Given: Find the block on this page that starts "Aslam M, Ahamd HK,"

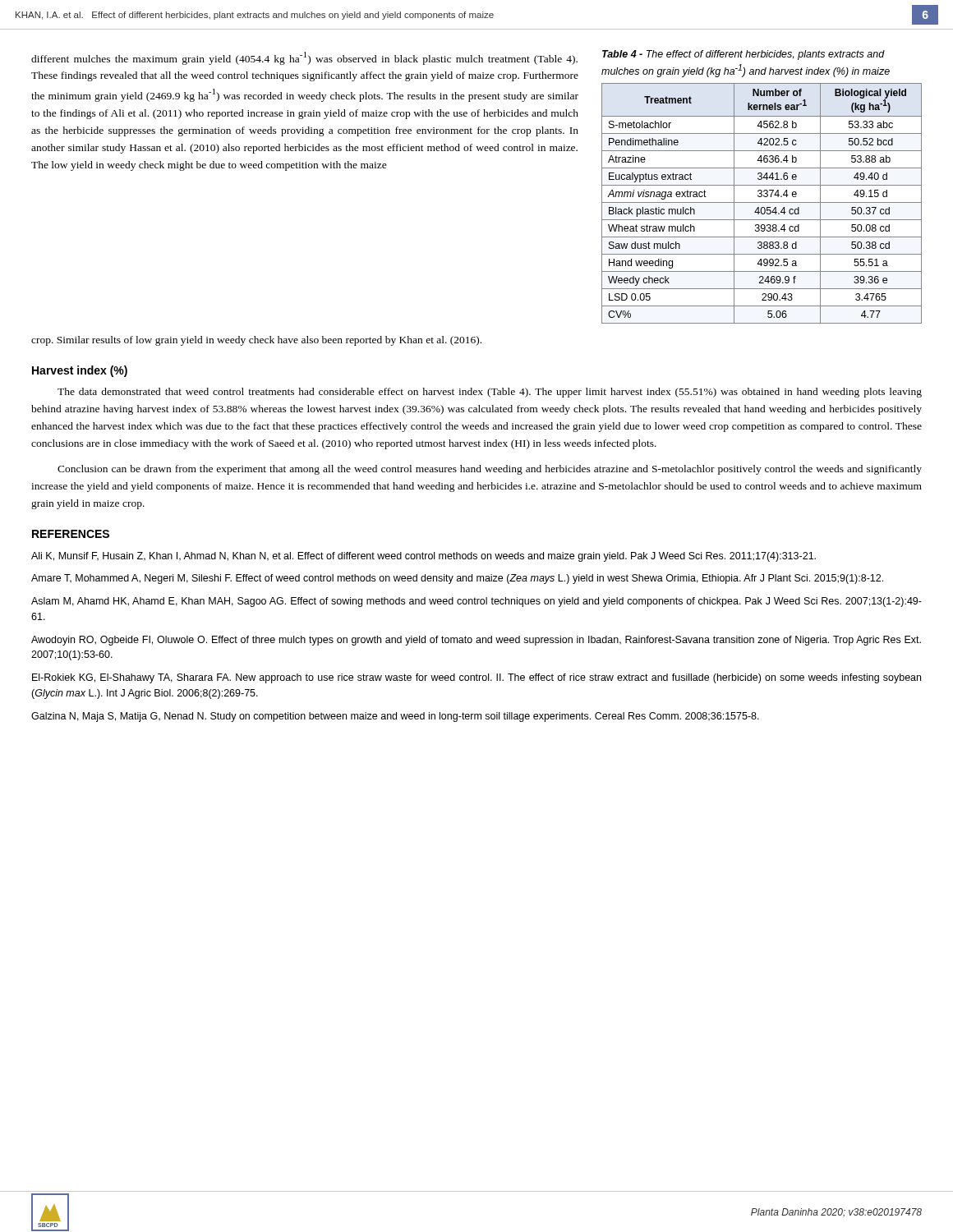Looking at the screenshot, I should coord(476,609).
